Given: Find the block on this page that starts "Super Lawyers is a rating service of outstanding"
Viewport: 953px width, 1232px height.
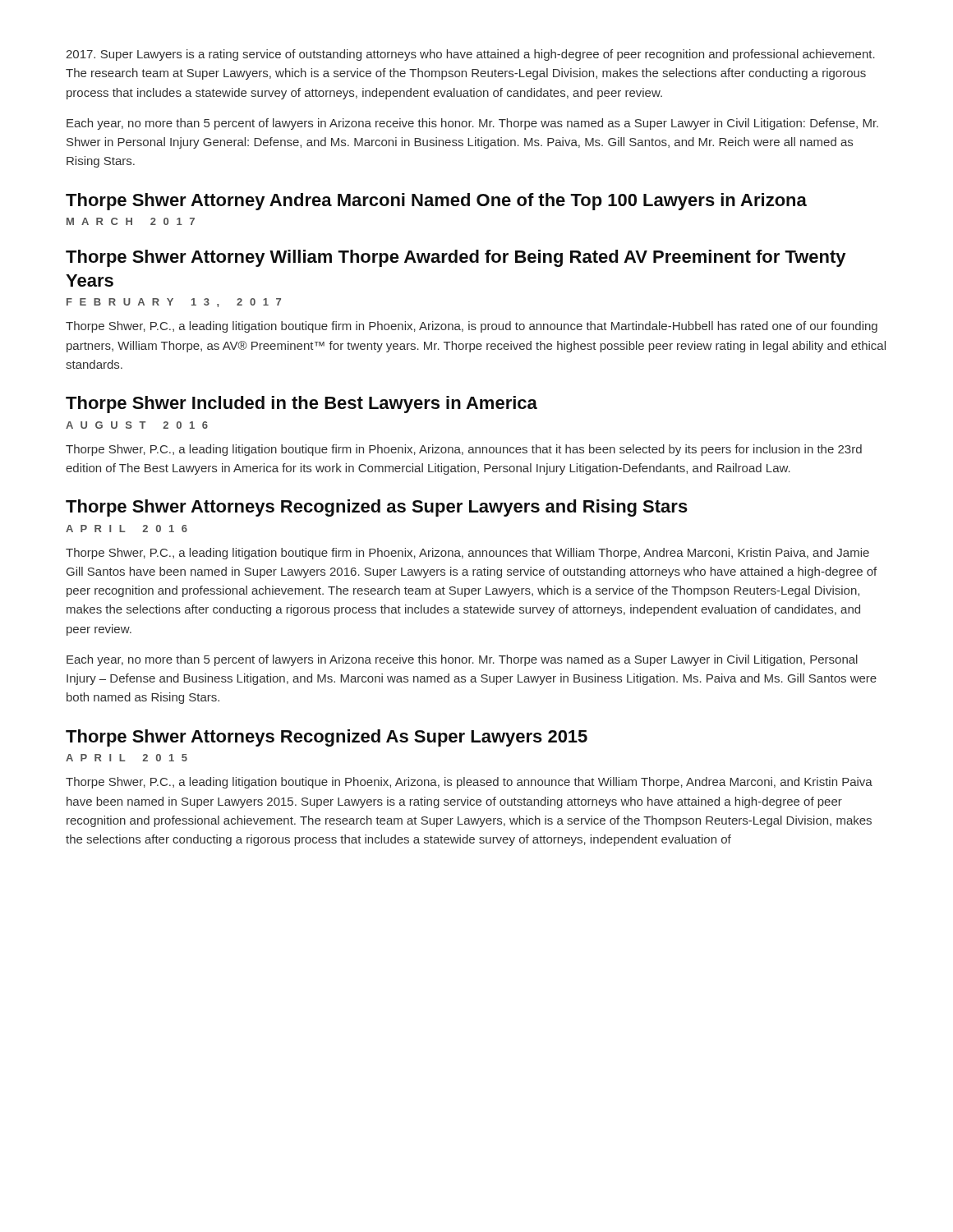Looking at the screenshot, I should 471,73.
